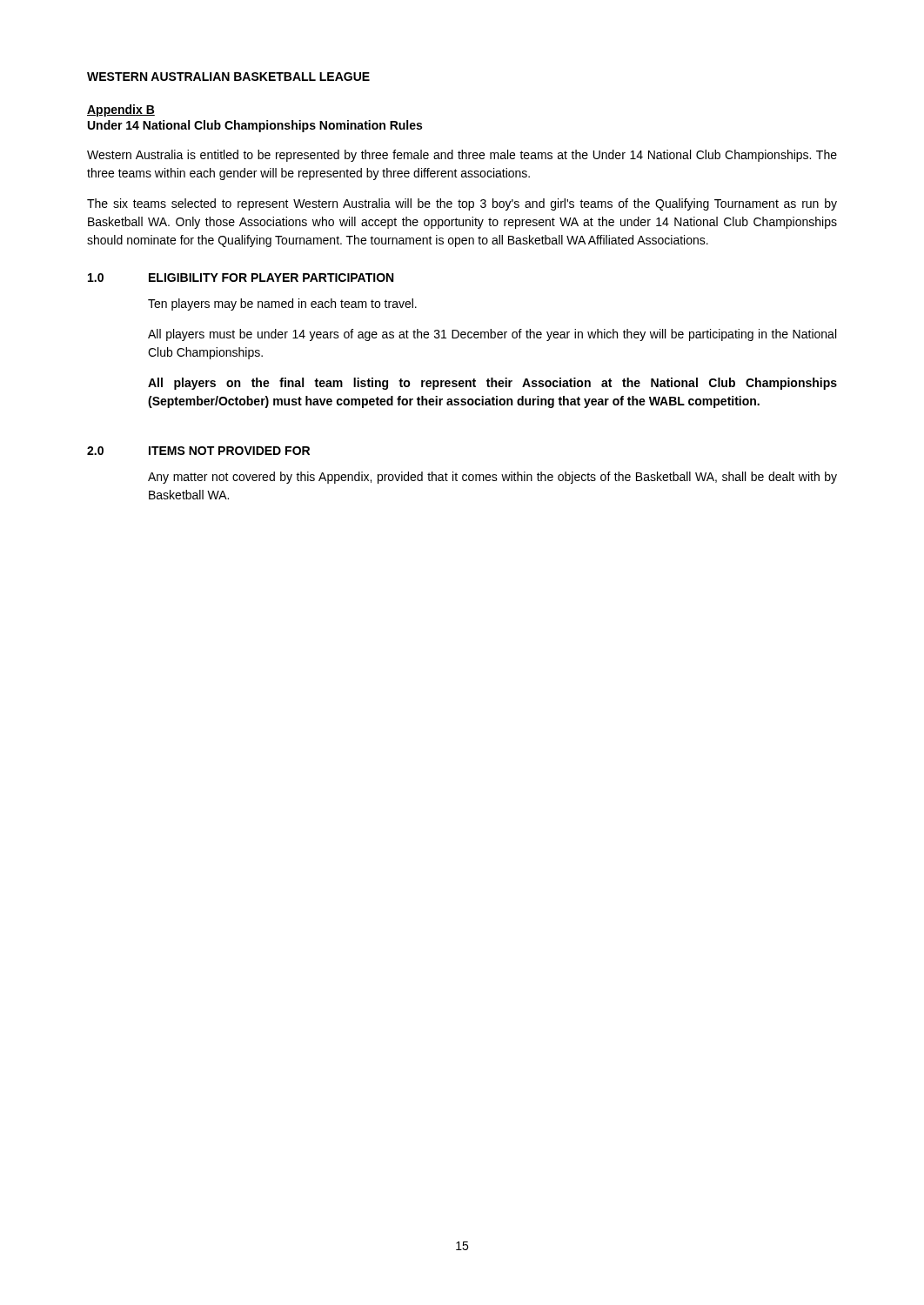Point to the region starting "Any matter not"
Viewport: 924px width, 1305px height.
pos(492,486)
